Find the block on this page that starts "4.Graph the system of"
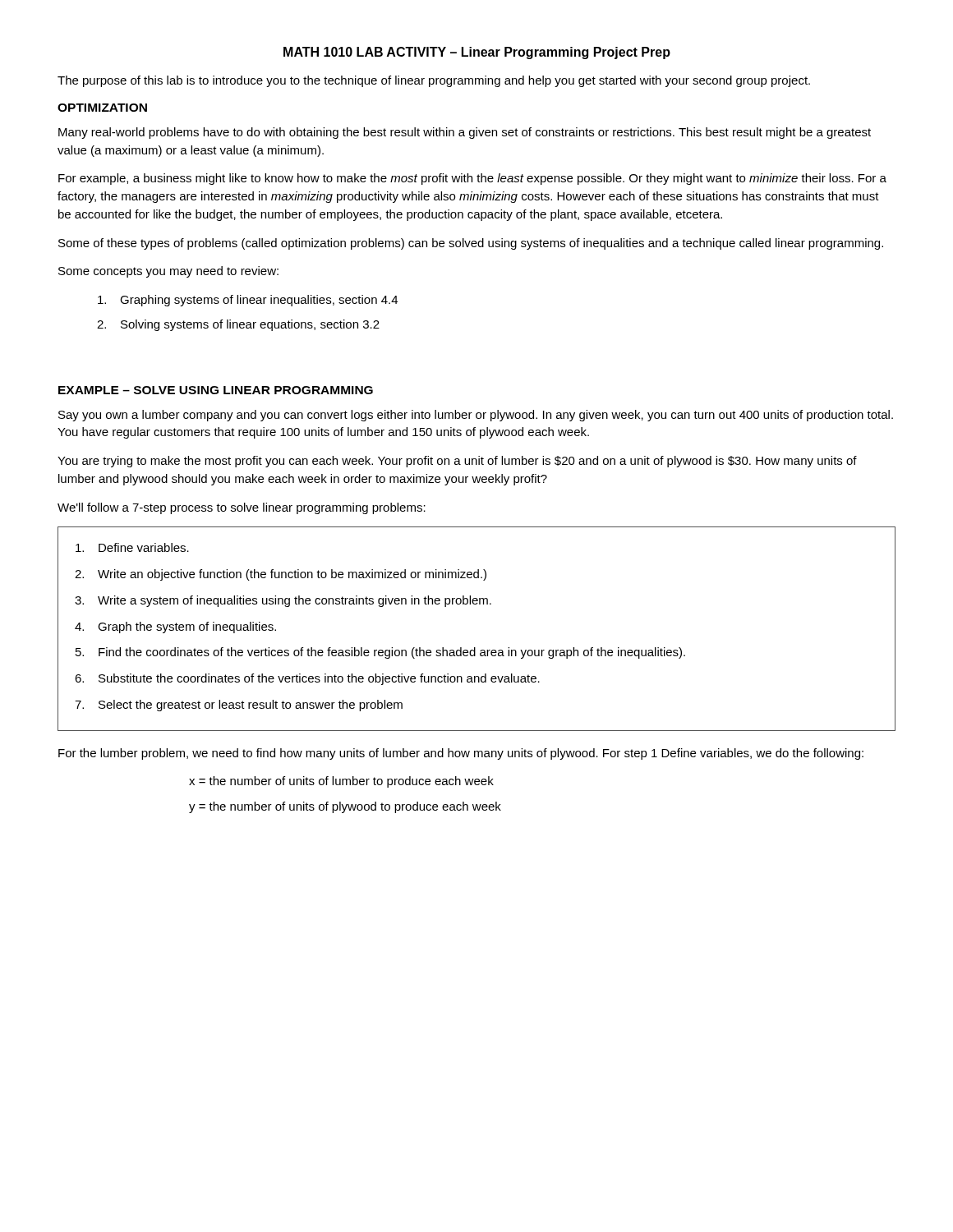 tap(175, 627)
